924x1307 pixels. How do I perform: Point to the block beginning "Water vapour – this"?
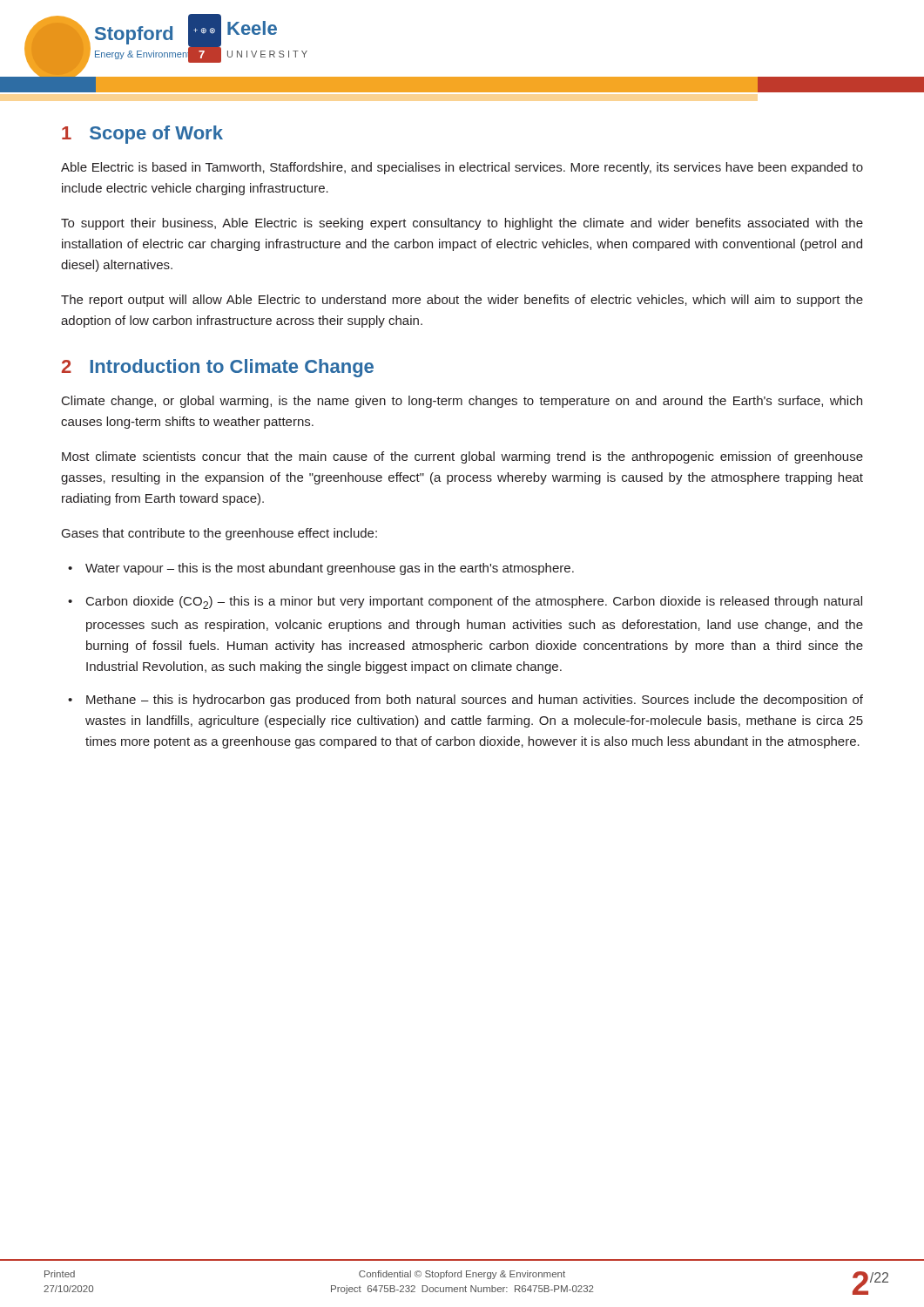tap(330, 568)
